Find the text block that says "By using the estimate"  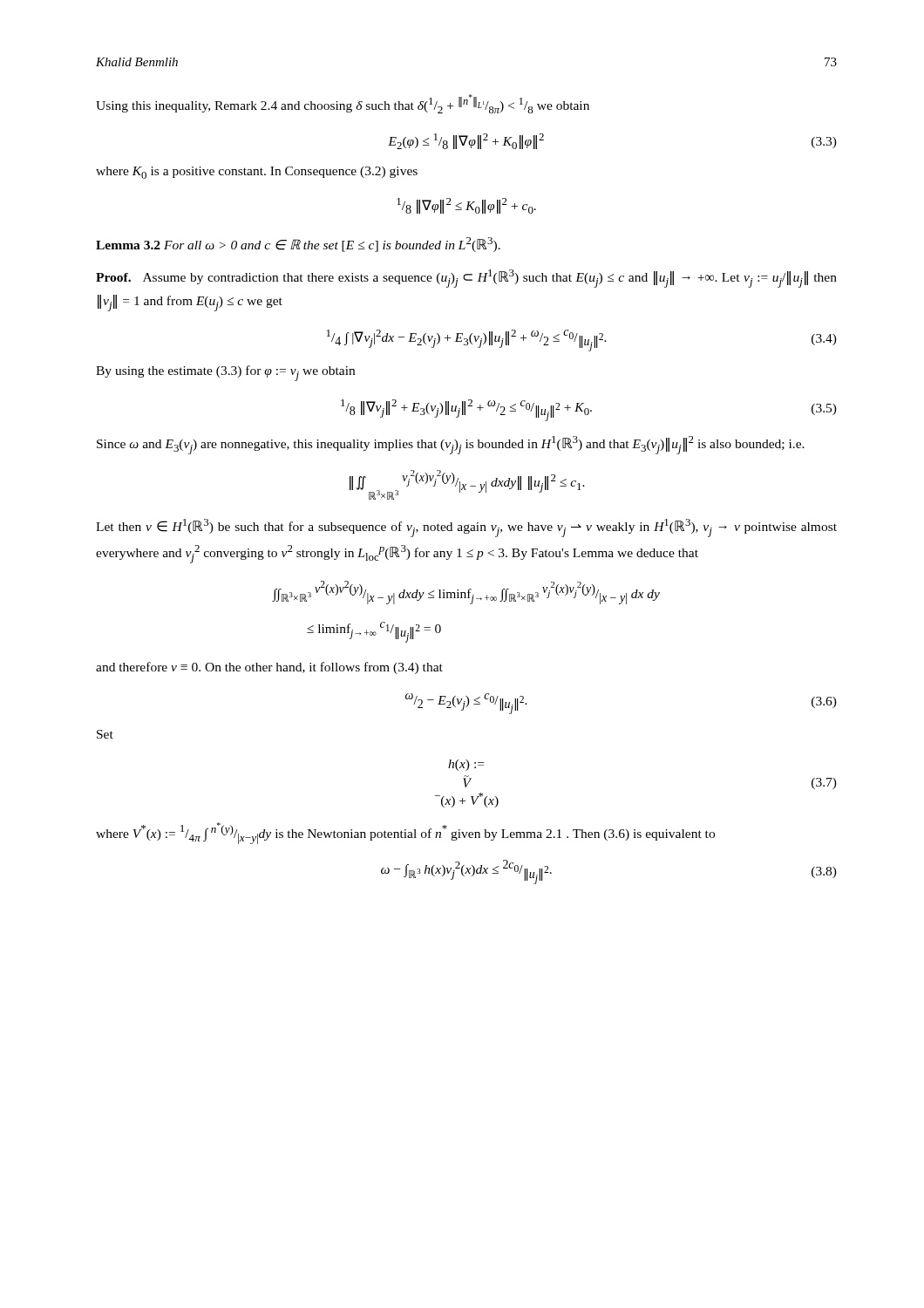225,373
